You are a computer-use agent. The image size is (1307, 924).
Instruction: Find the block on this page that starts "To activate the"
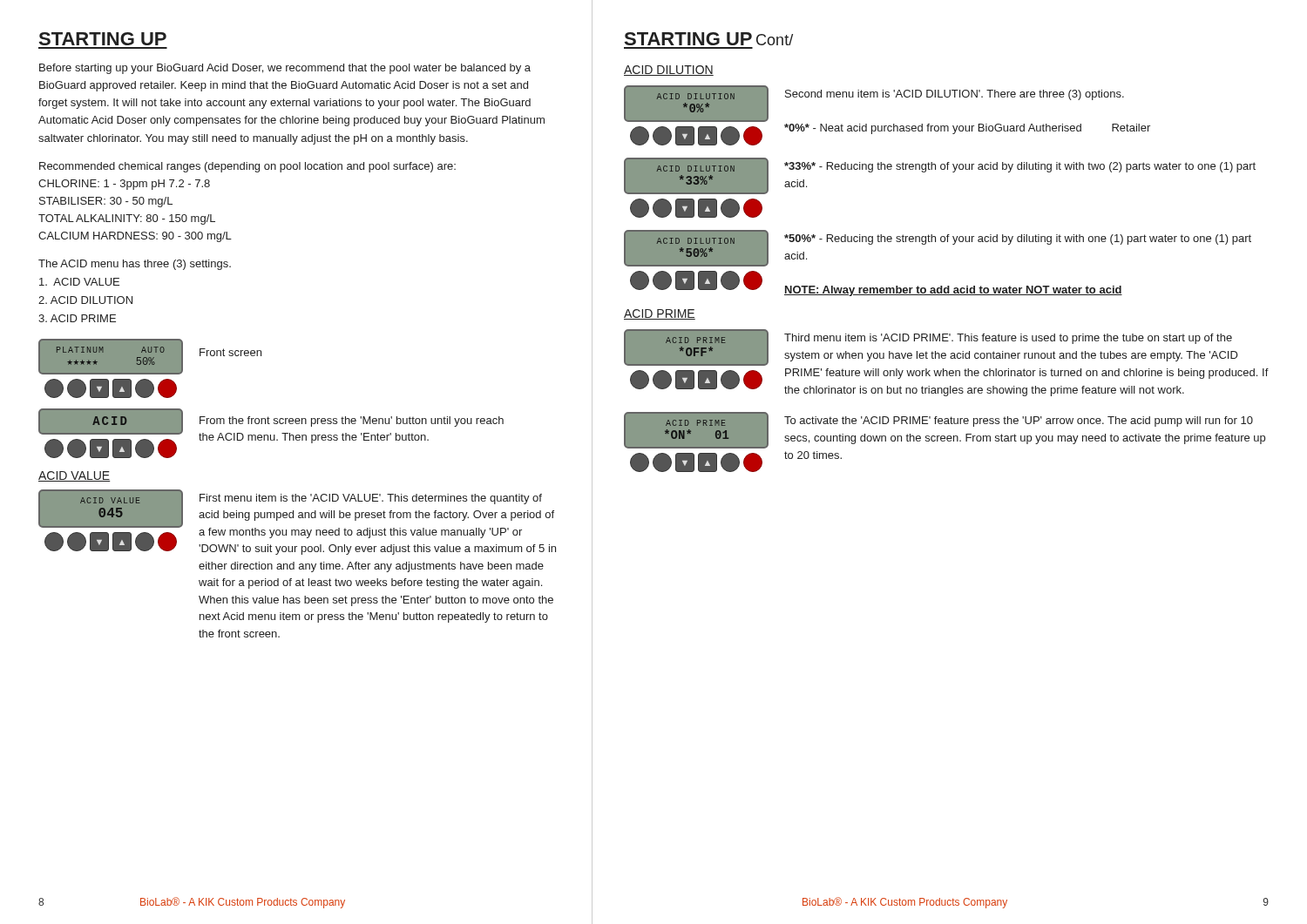(x=1025, y=437)
